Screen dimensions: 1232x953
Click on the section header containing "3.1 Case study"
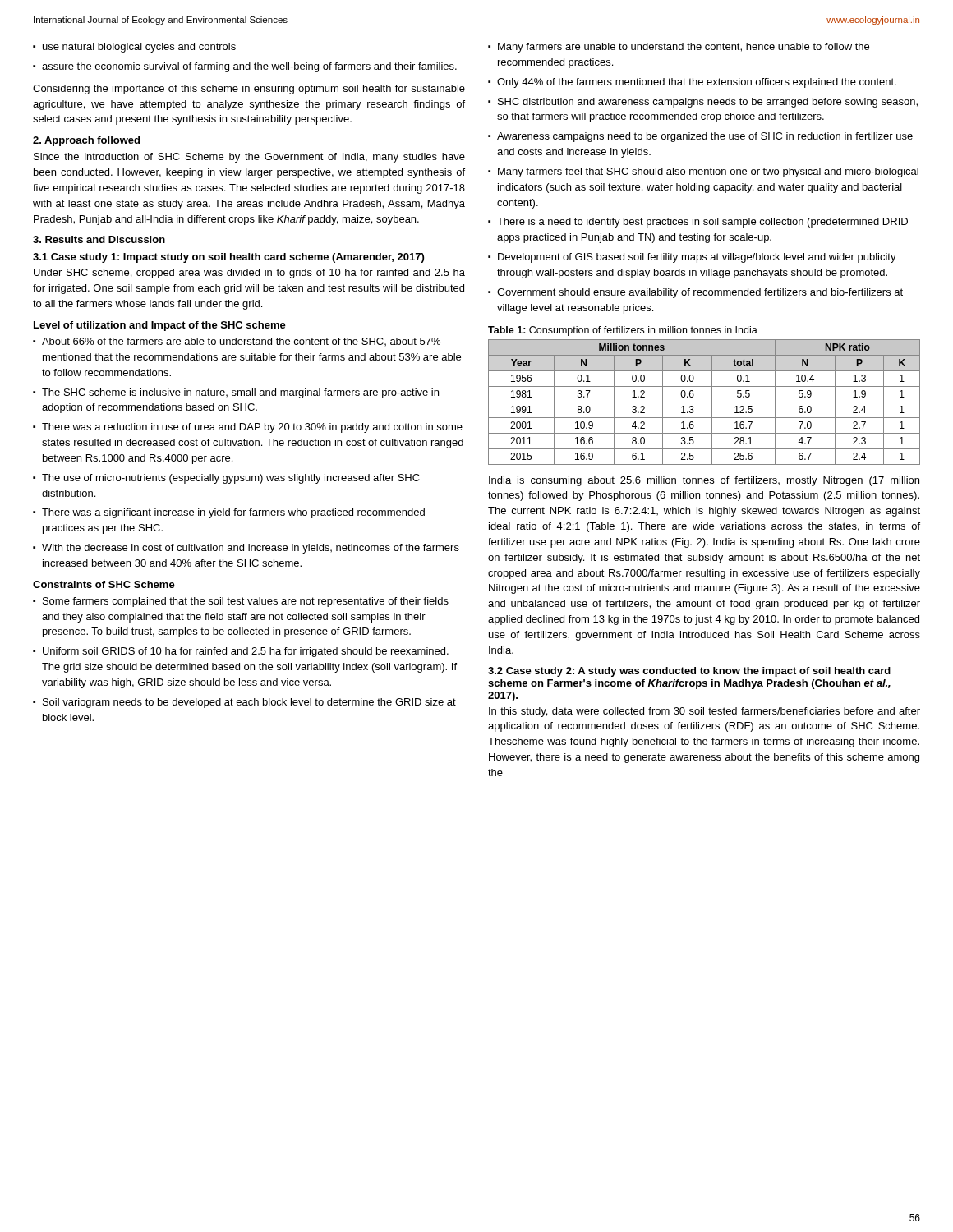click(x=229, y=257)
